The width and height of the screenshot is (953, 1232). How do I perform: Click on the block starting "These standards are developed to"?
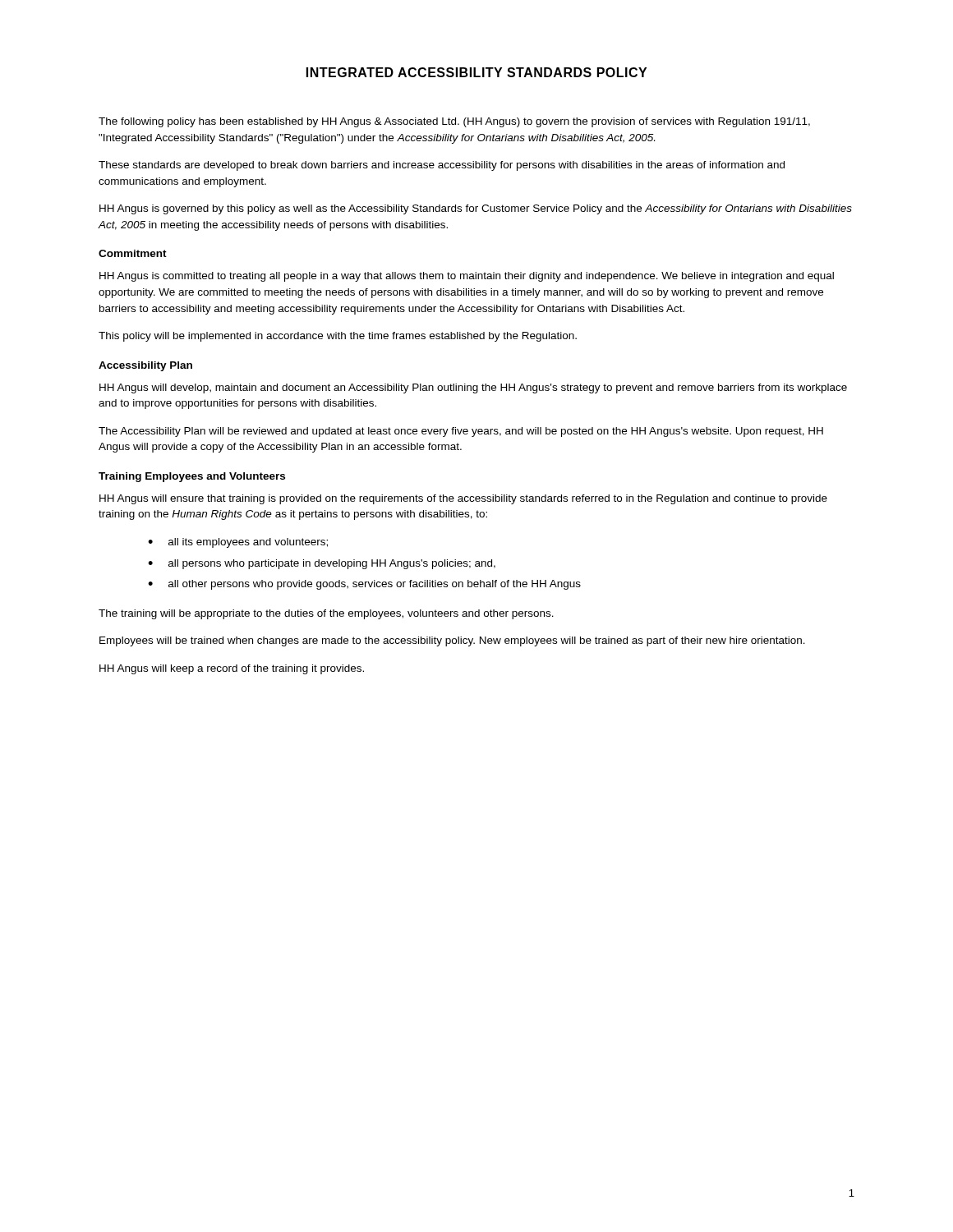[442, 173]
